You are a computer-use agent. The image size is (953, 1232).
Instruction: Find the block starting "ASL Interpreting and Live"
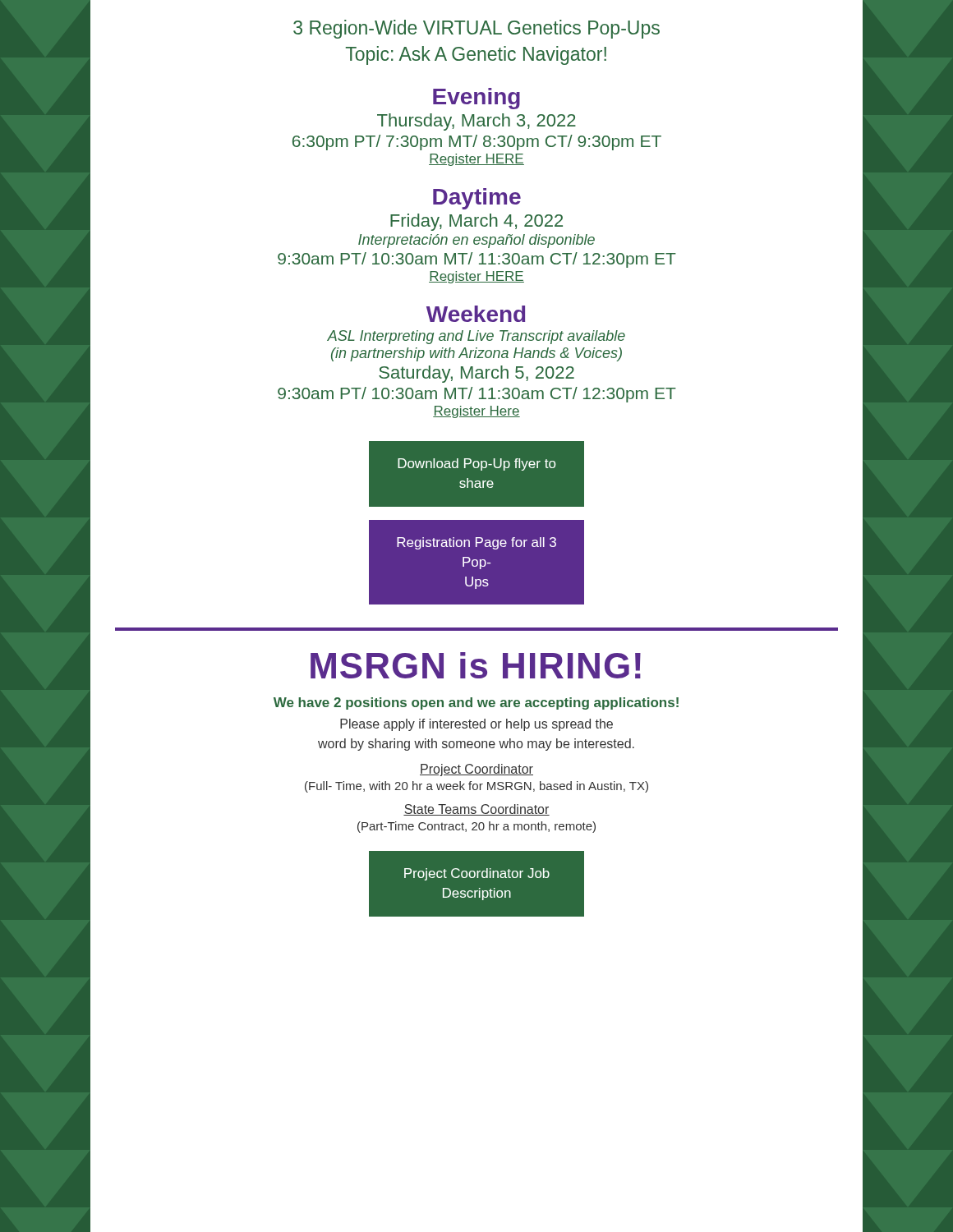click(476, 374)
